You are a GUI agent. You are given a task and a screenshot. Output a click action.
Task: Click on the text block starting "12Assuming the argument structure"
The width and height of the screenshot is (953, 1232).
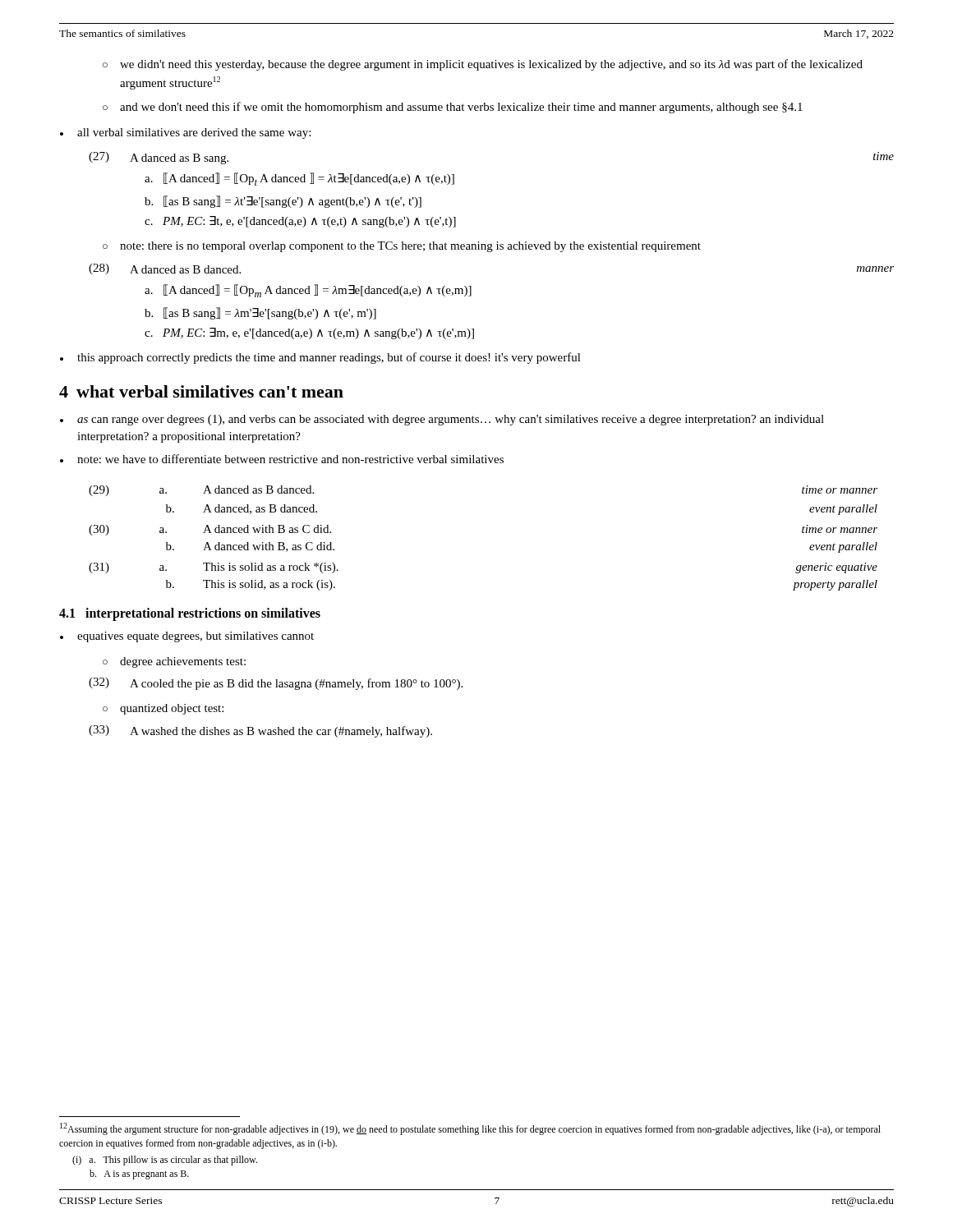tap(470, 1129)
